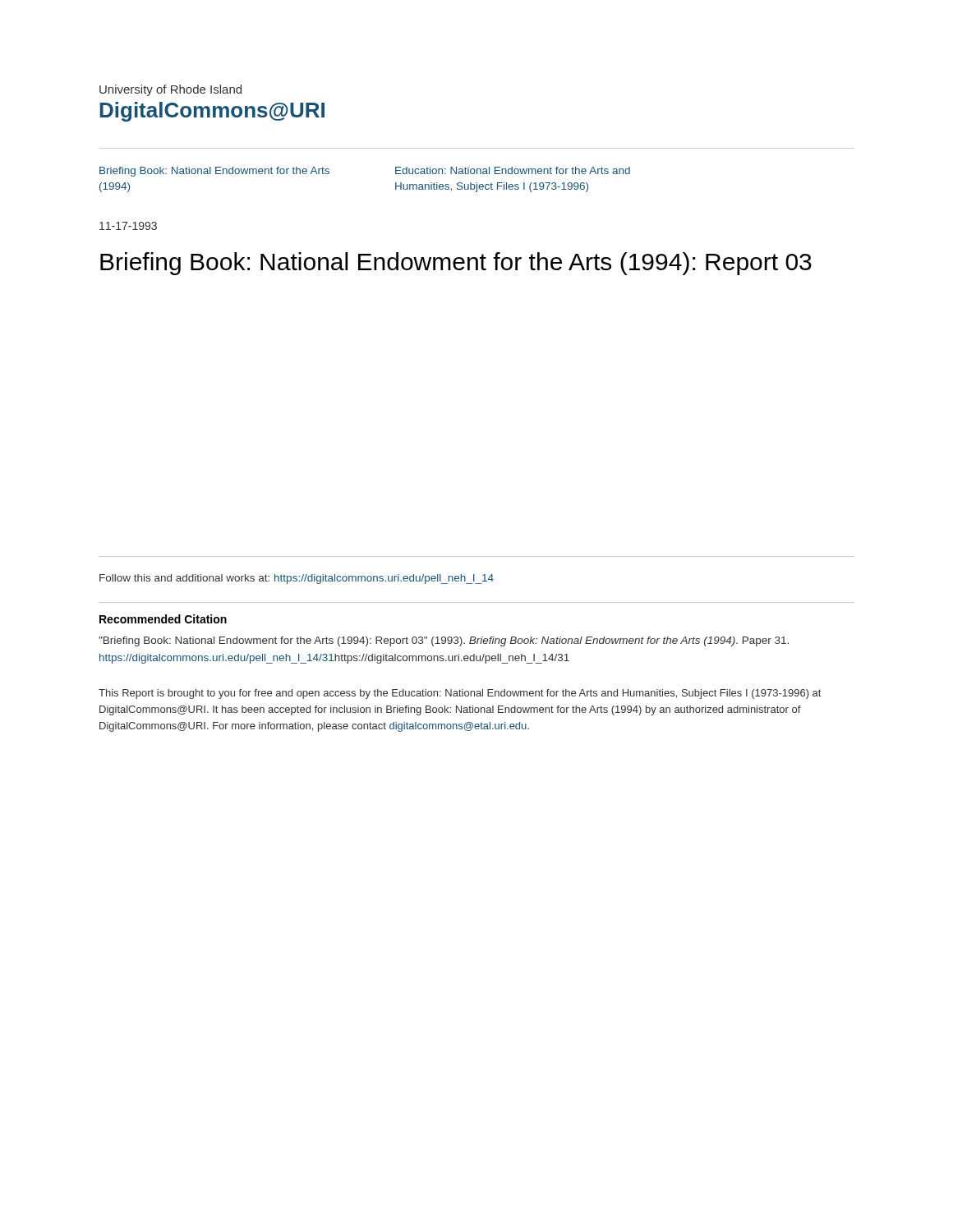Select the block starting "This Report is brought"
The height and width of the screenshot is (1232, 953).
coord(460,709)
